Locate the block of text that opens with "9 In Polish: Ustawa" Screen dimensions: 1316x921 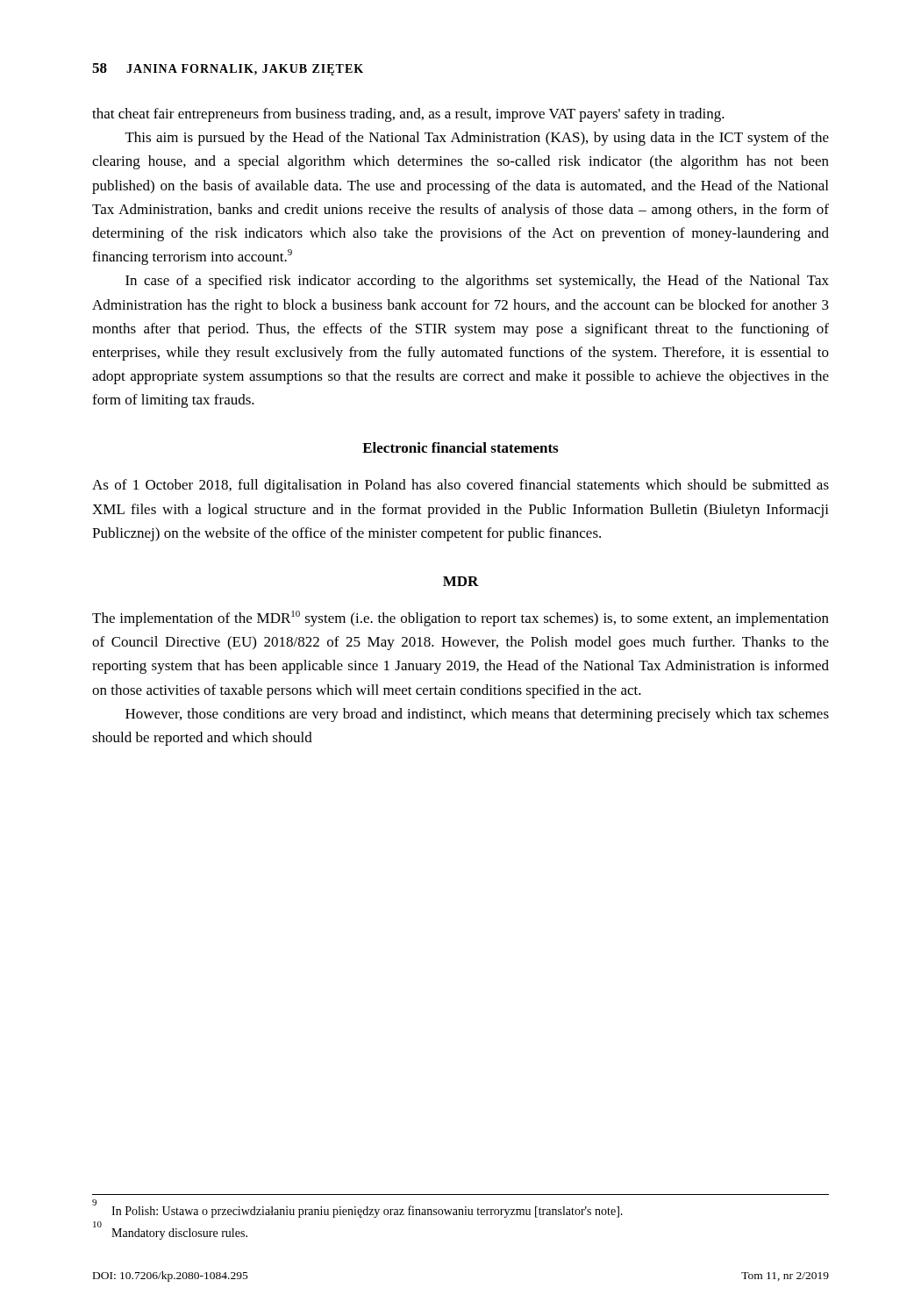click(x=358, y=1211)
